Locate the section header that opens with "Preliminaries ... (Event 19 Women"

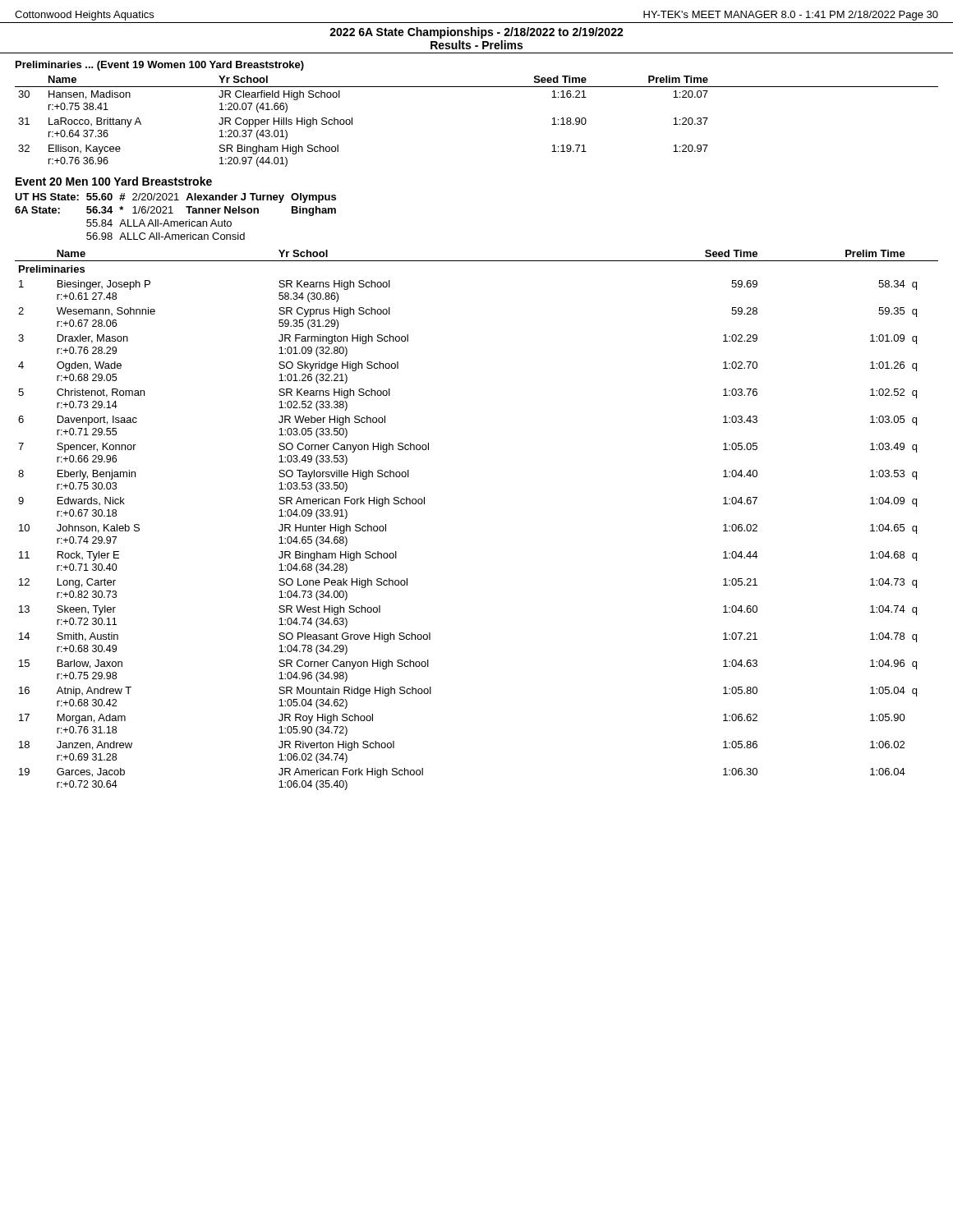[159, 64]
